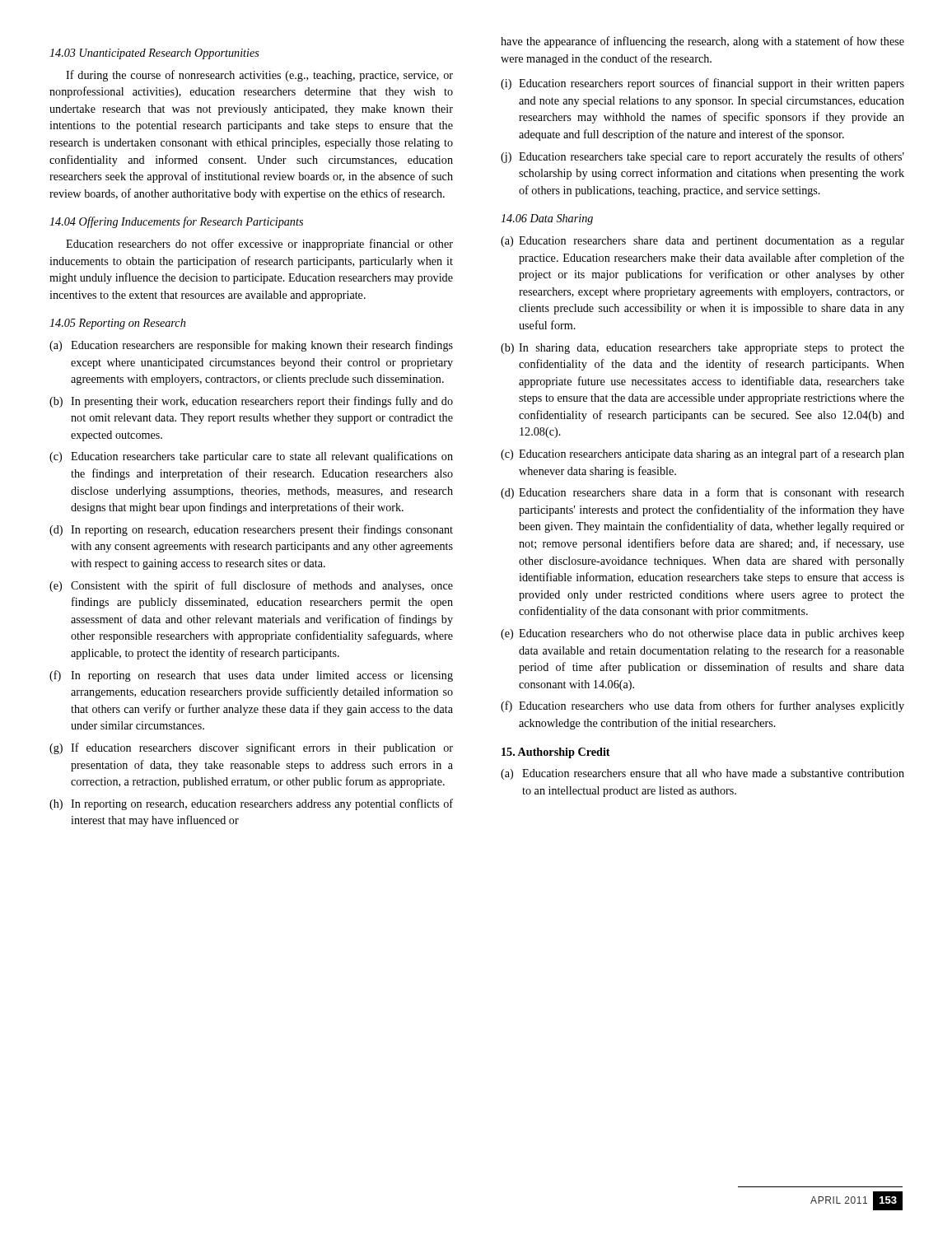Viewport: 952px width, 1235px height.
Task: Point to "15. Authorship Credit"
Action: click(x=556, y=753)
